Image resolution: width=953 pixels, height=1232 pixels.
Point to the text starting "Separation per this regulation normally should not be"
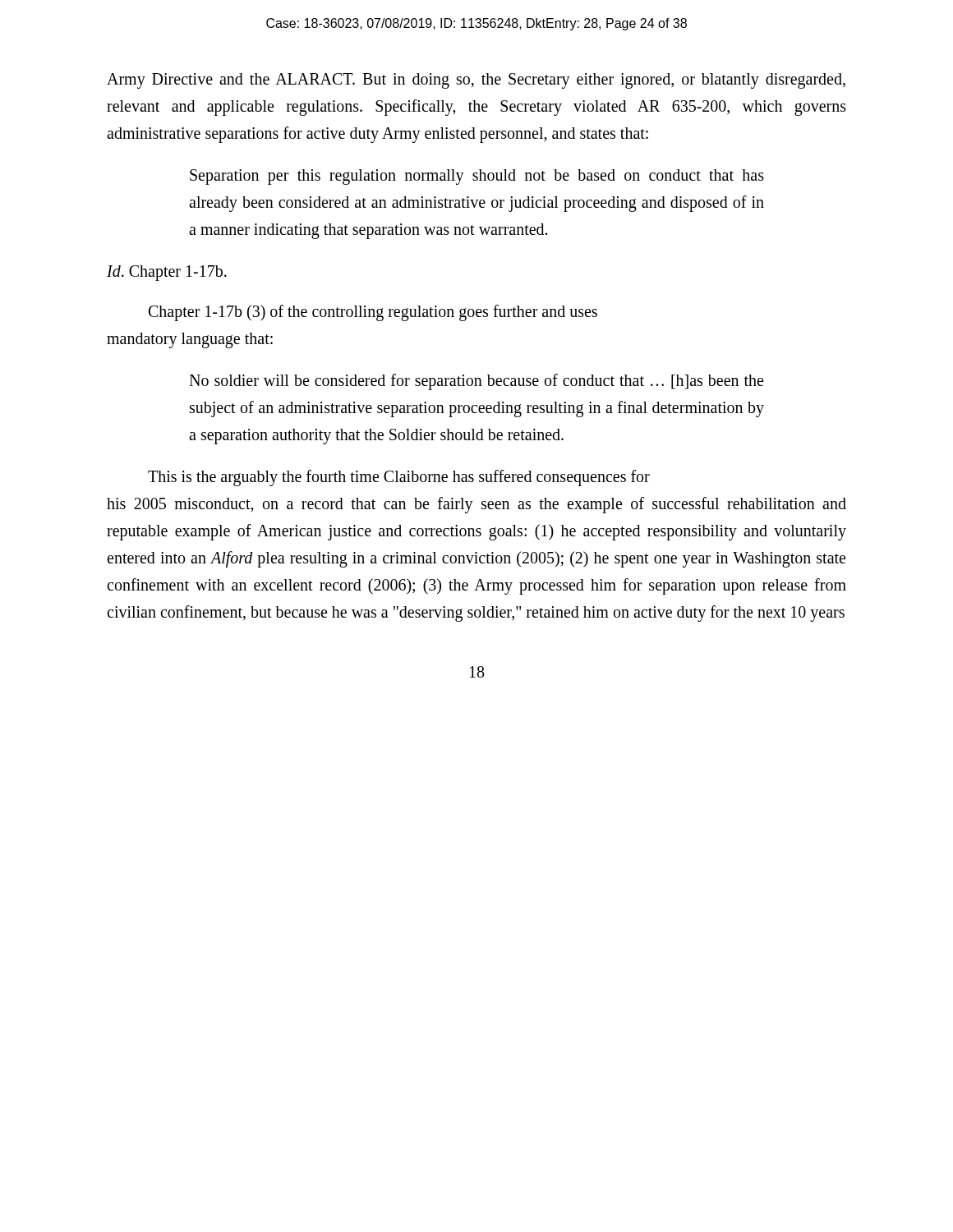click(x=476, y=202)
